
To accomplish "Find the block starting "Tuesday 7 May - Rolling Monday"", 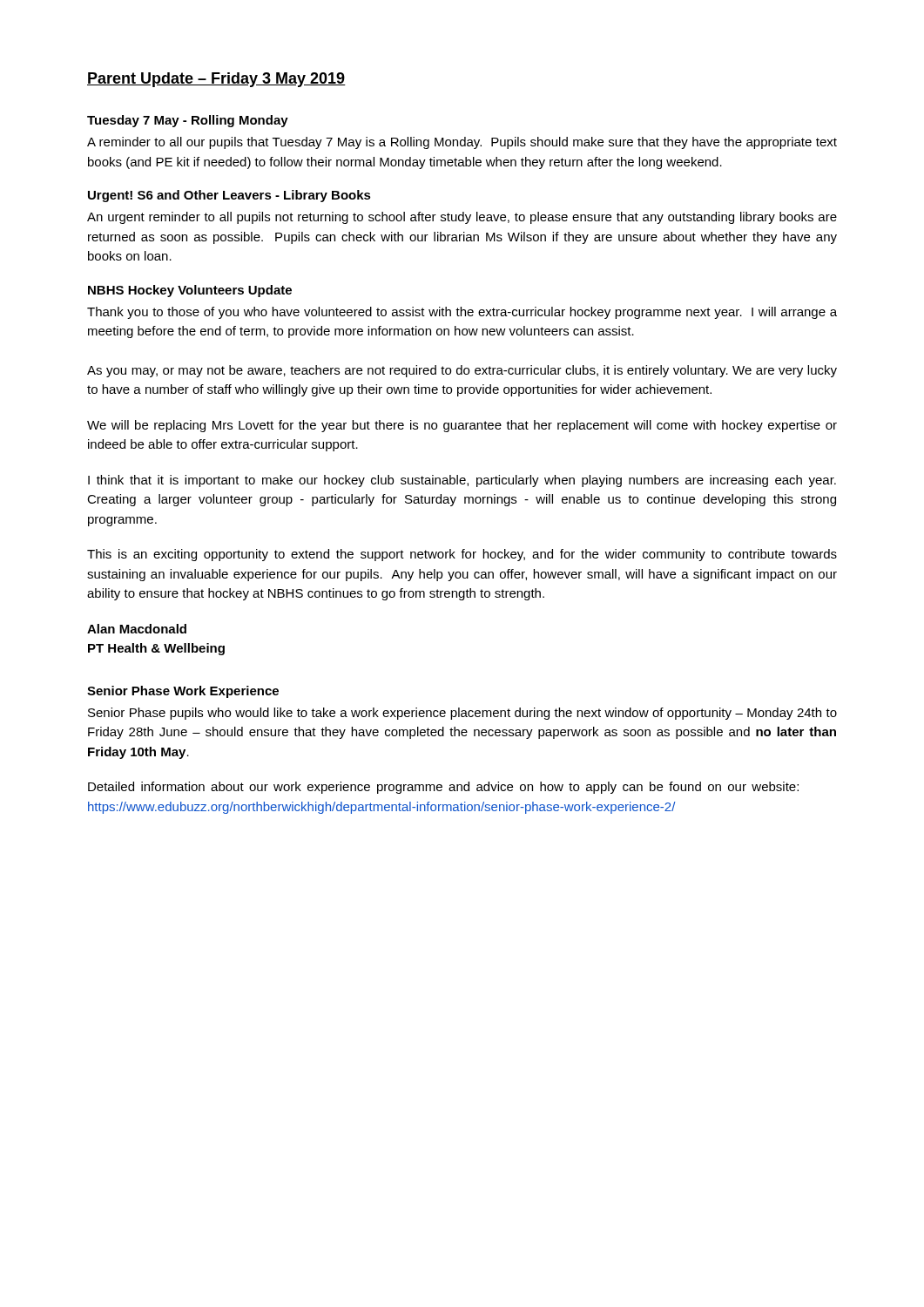I will tap(188, 120).
